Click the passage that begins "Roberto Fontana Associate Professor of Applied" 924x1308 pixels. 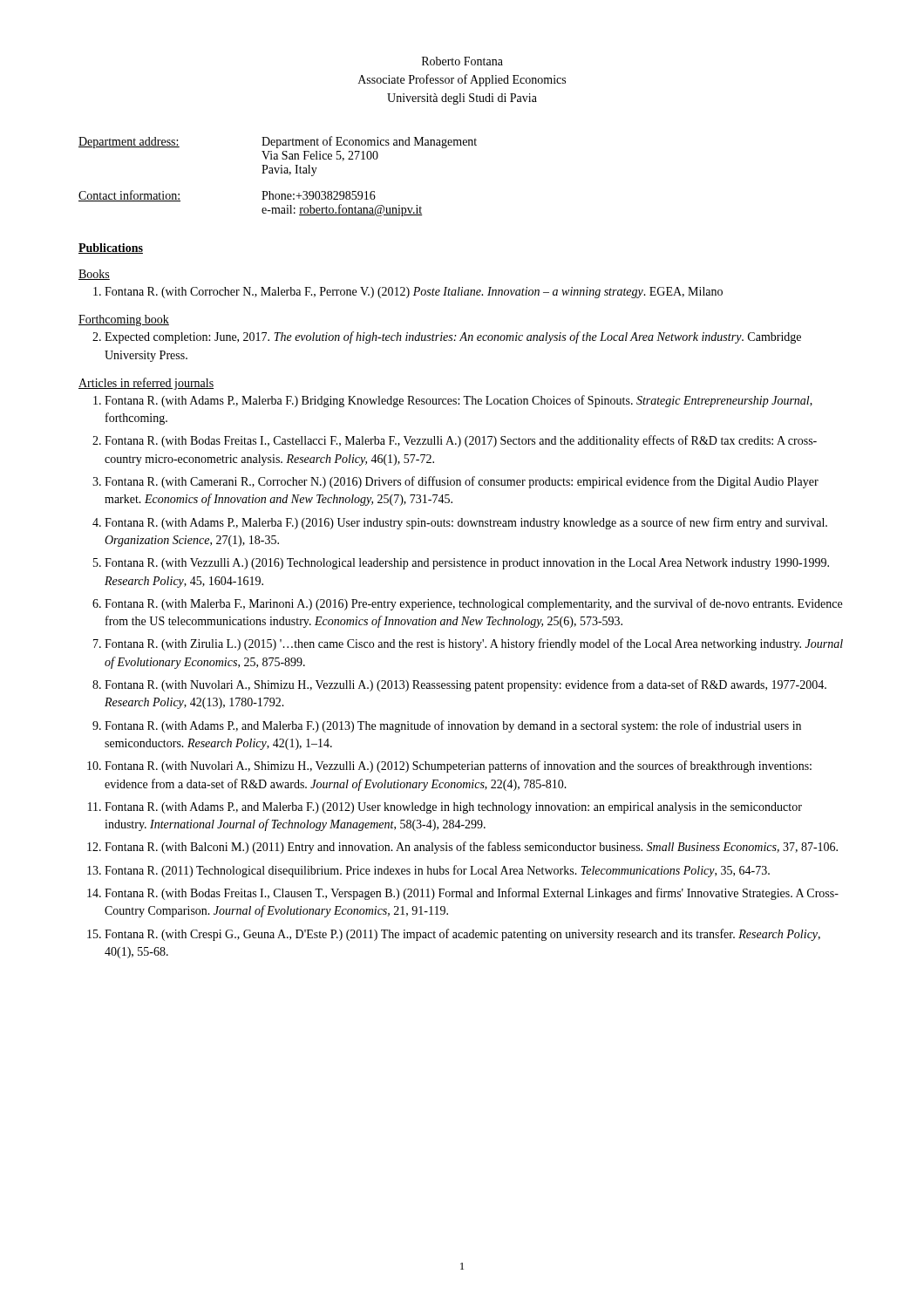point(462,80)
